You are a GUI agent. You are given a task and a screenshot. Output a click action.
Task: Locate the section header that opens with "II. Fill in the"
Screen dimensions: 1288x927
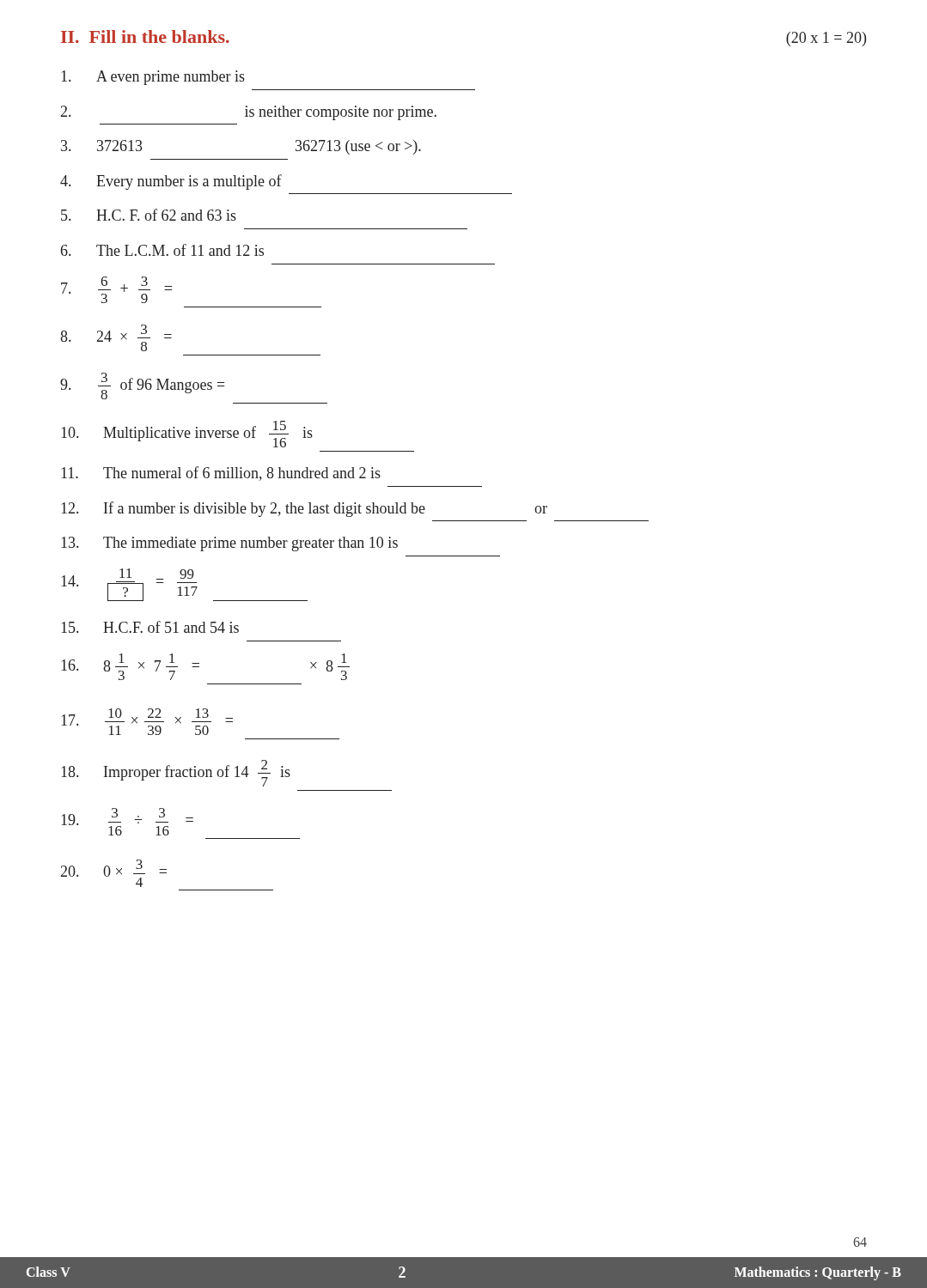point(150,38)
